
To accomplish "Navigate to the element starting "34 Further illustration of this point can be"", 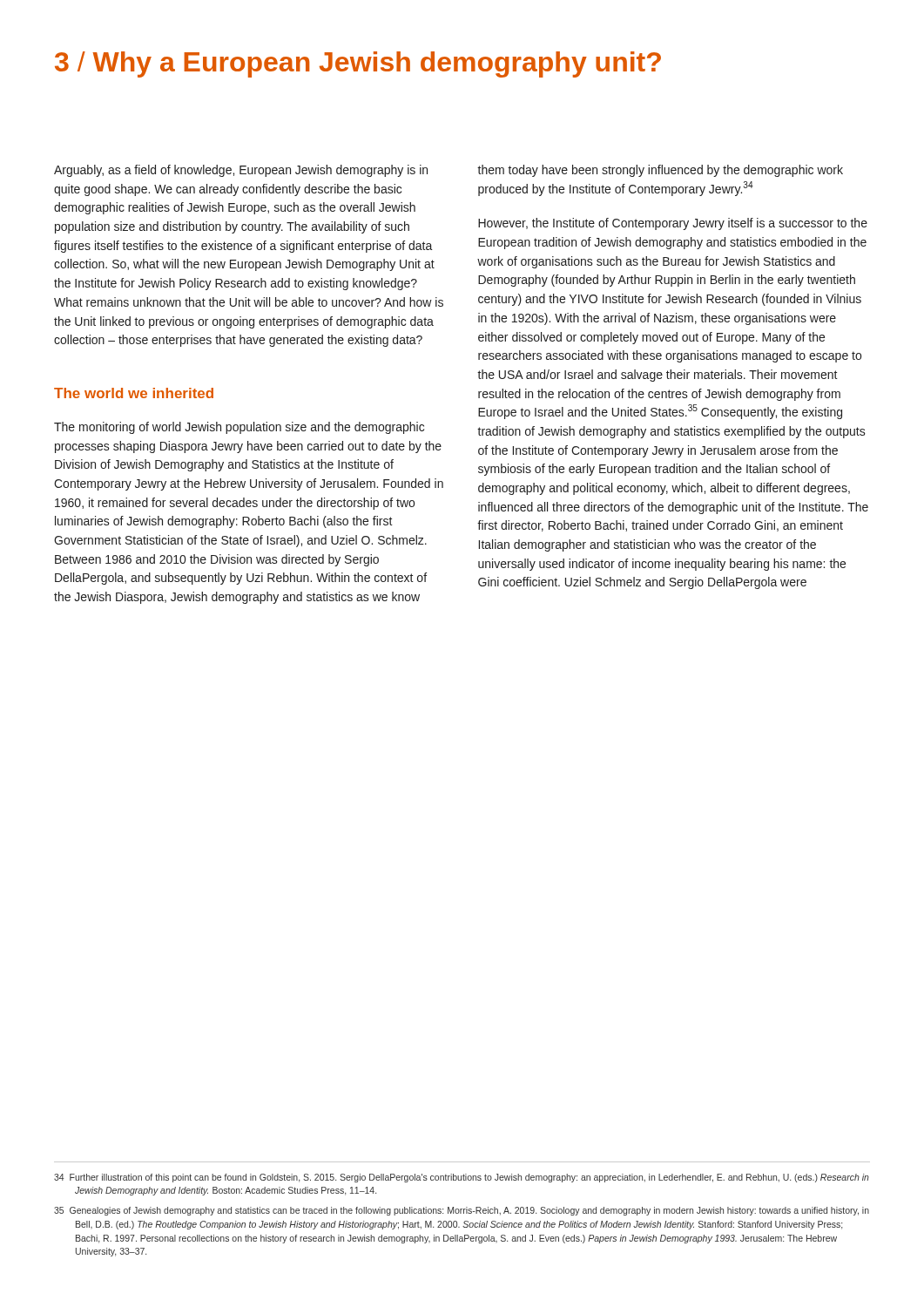I will (461, 1184).
